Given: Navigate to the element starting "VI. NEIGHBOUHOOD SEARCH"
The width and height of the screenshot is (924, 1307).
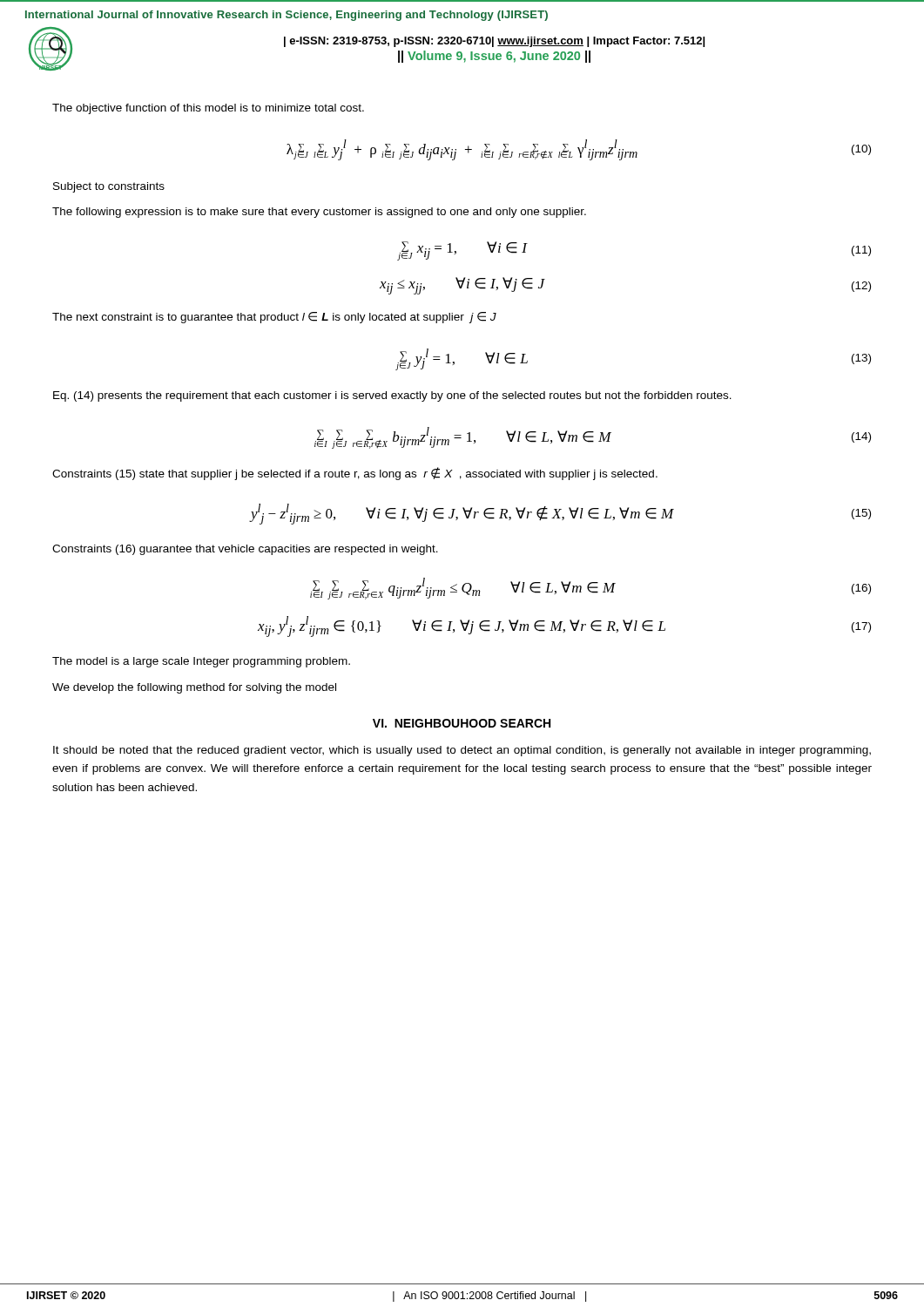Looking at the screenshot, I should coord(462,723).
